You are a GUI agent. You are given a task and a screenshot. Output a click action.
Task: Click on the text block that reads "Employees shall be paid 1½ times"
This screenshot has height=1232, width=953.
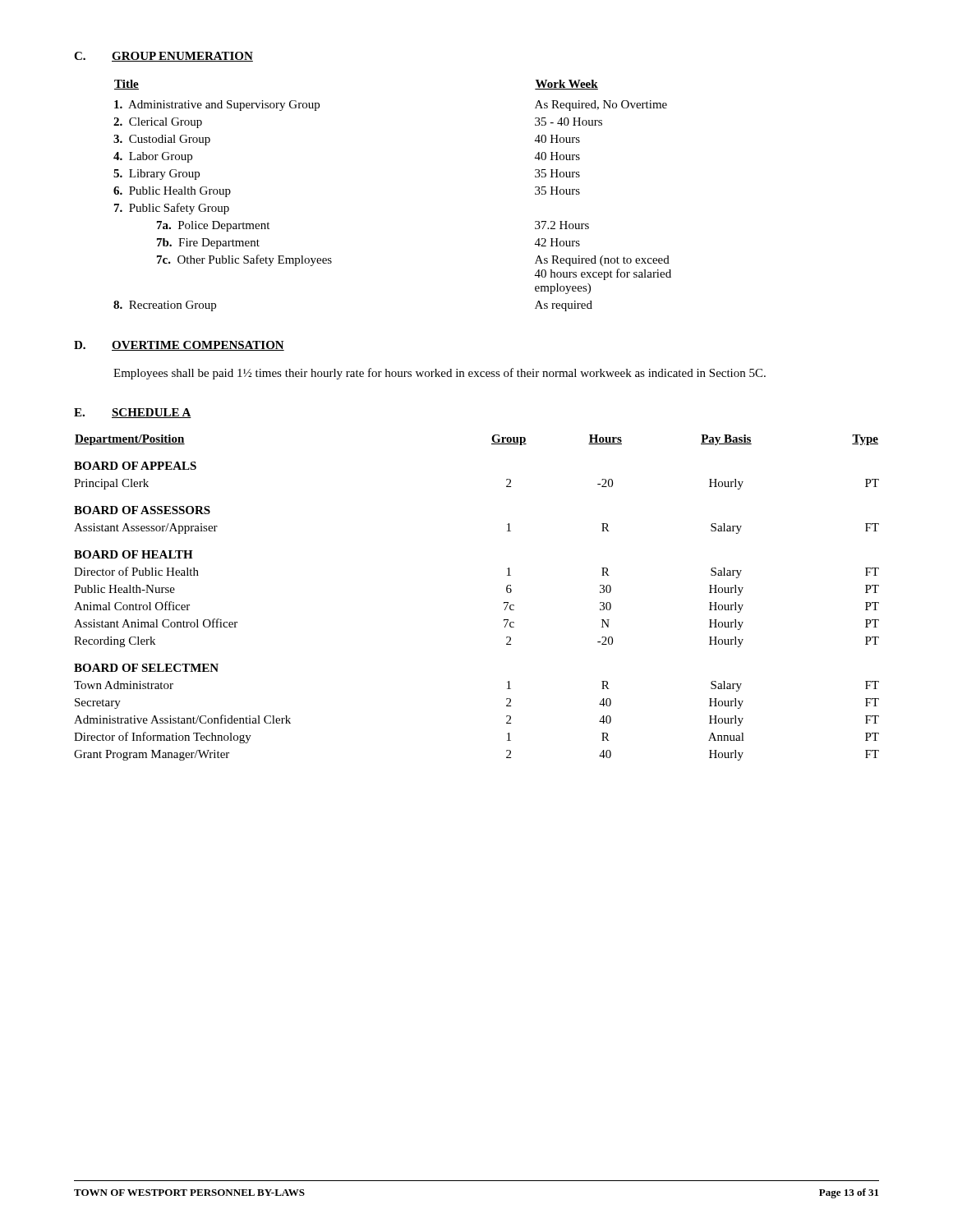(x=440, y=373)
